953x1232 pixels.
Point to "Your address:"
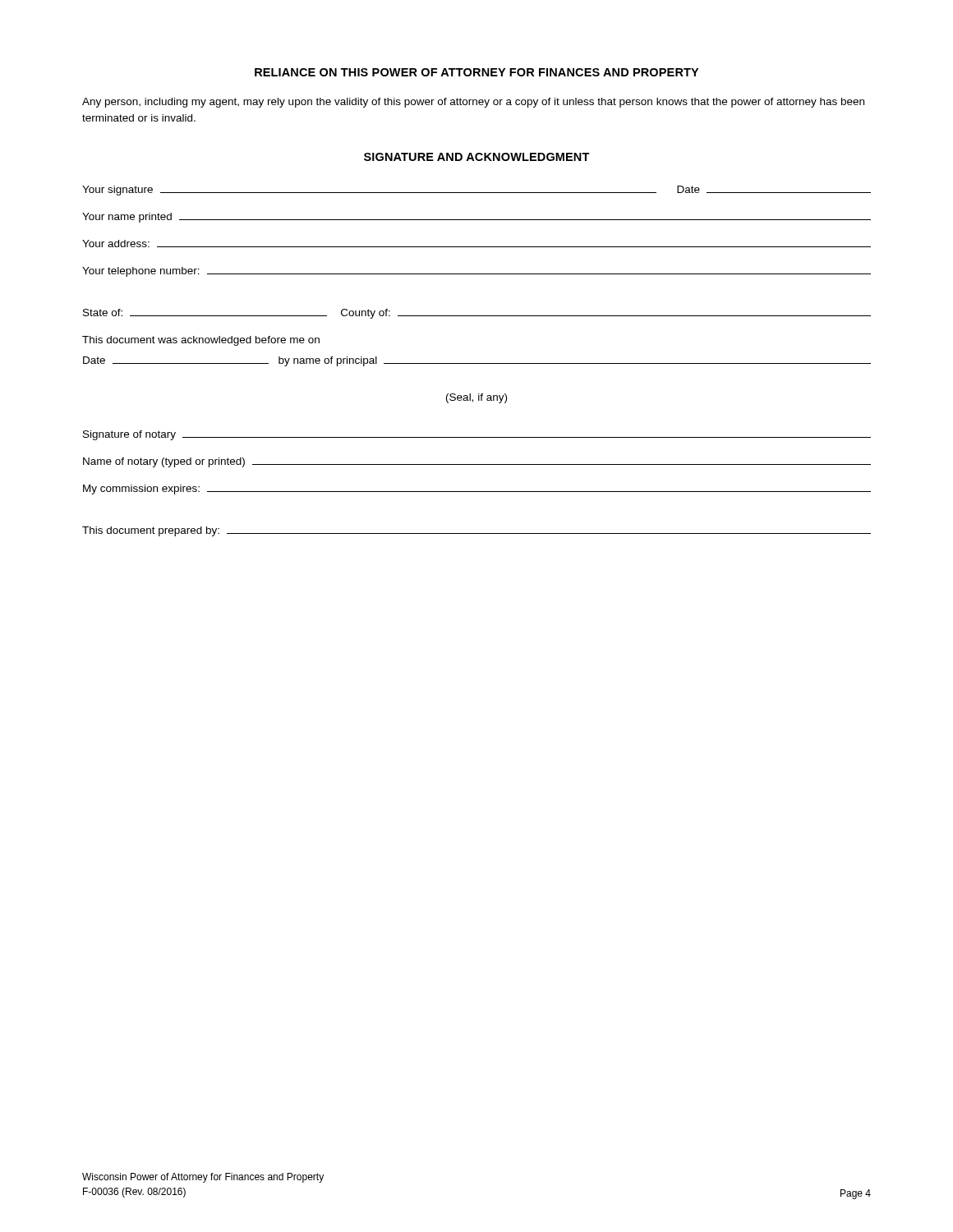(476, 243)
